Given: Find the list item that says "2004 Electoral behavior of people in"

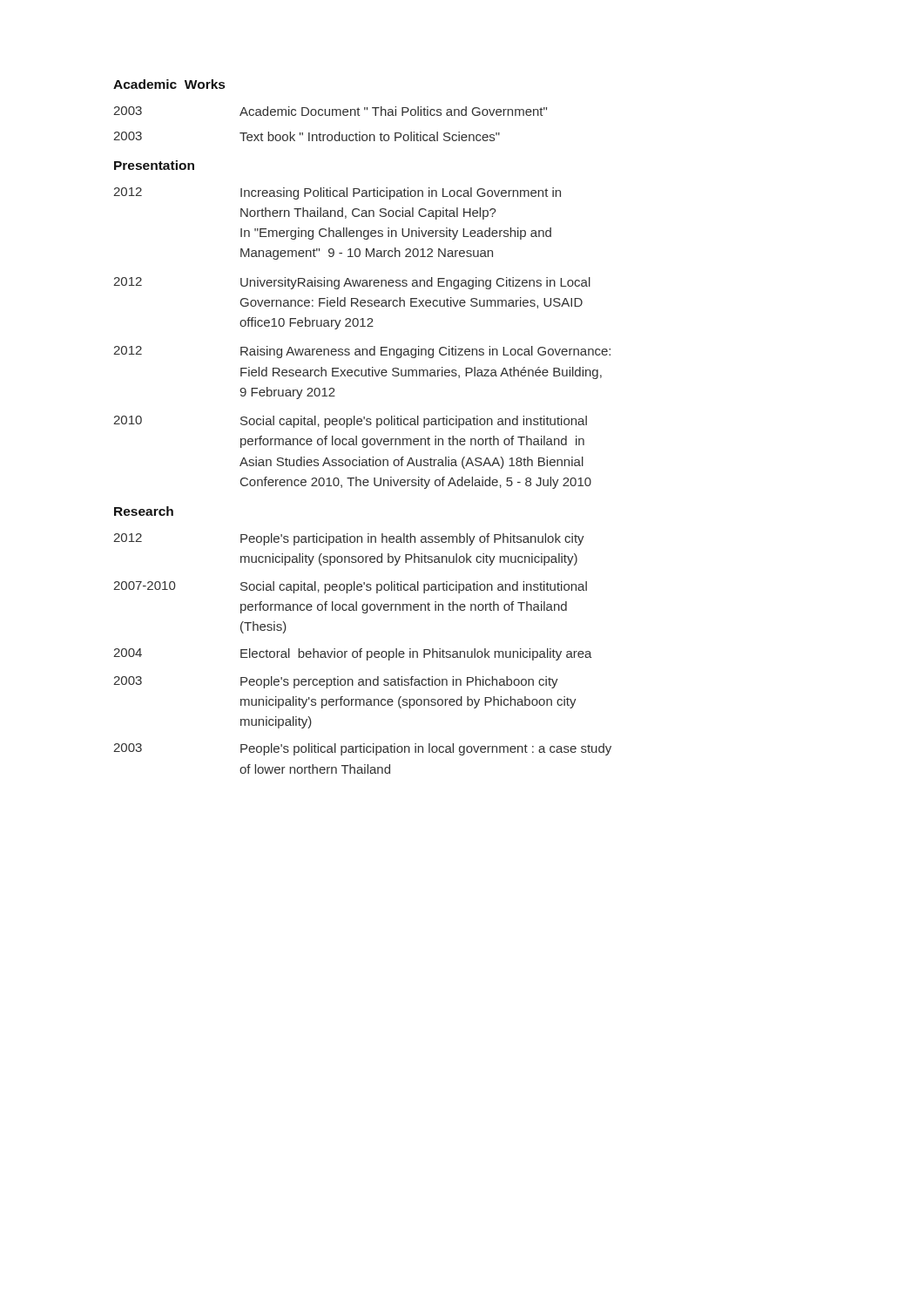Looking at the screenshot, I should pyautogui.click(x=470, y=653).
